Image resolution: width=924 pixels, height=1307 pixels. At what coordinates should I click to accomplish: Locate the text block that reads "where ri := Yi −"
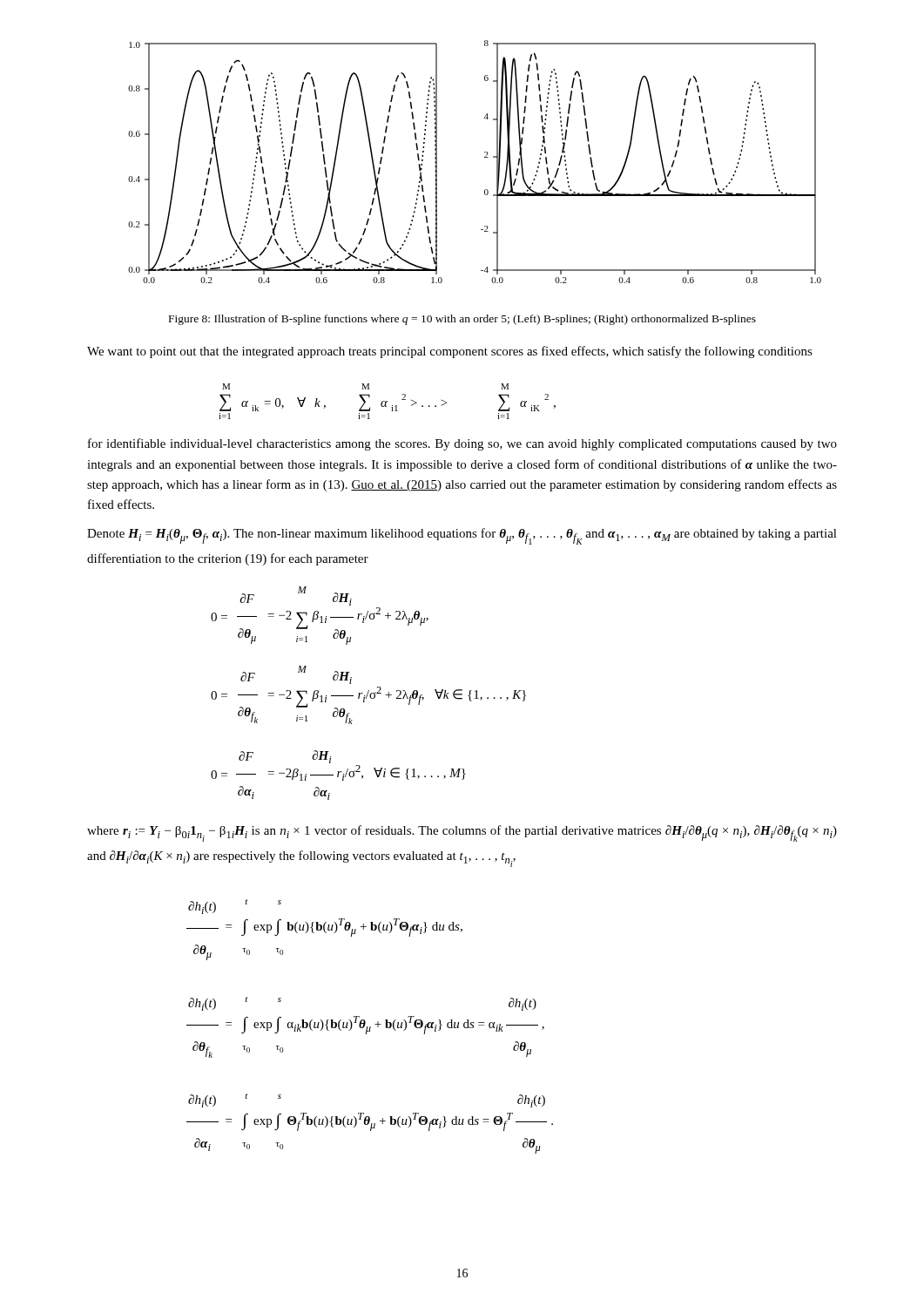[462, 846]
